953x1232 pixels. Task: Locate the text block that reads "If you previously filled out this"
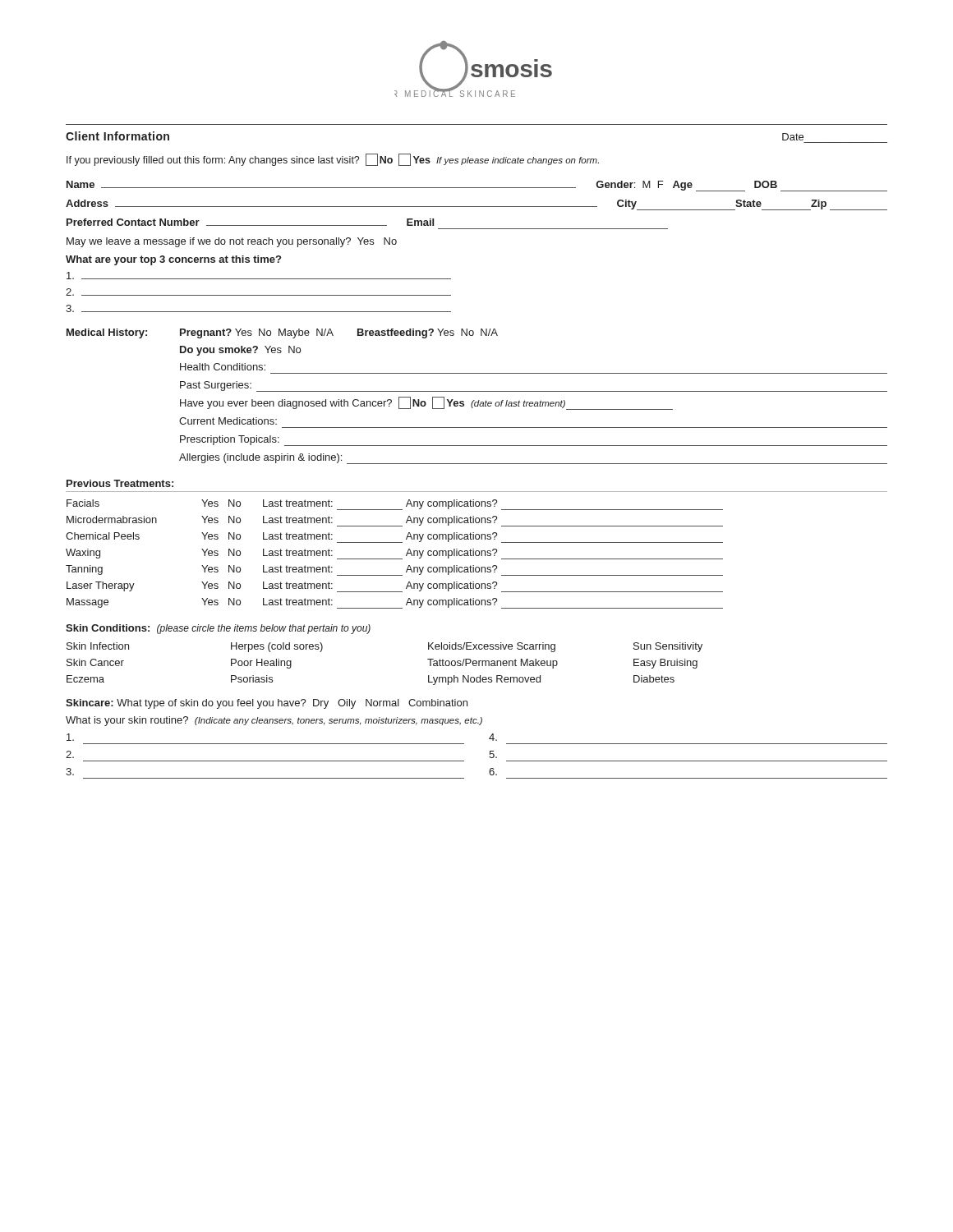click(333, 160)
